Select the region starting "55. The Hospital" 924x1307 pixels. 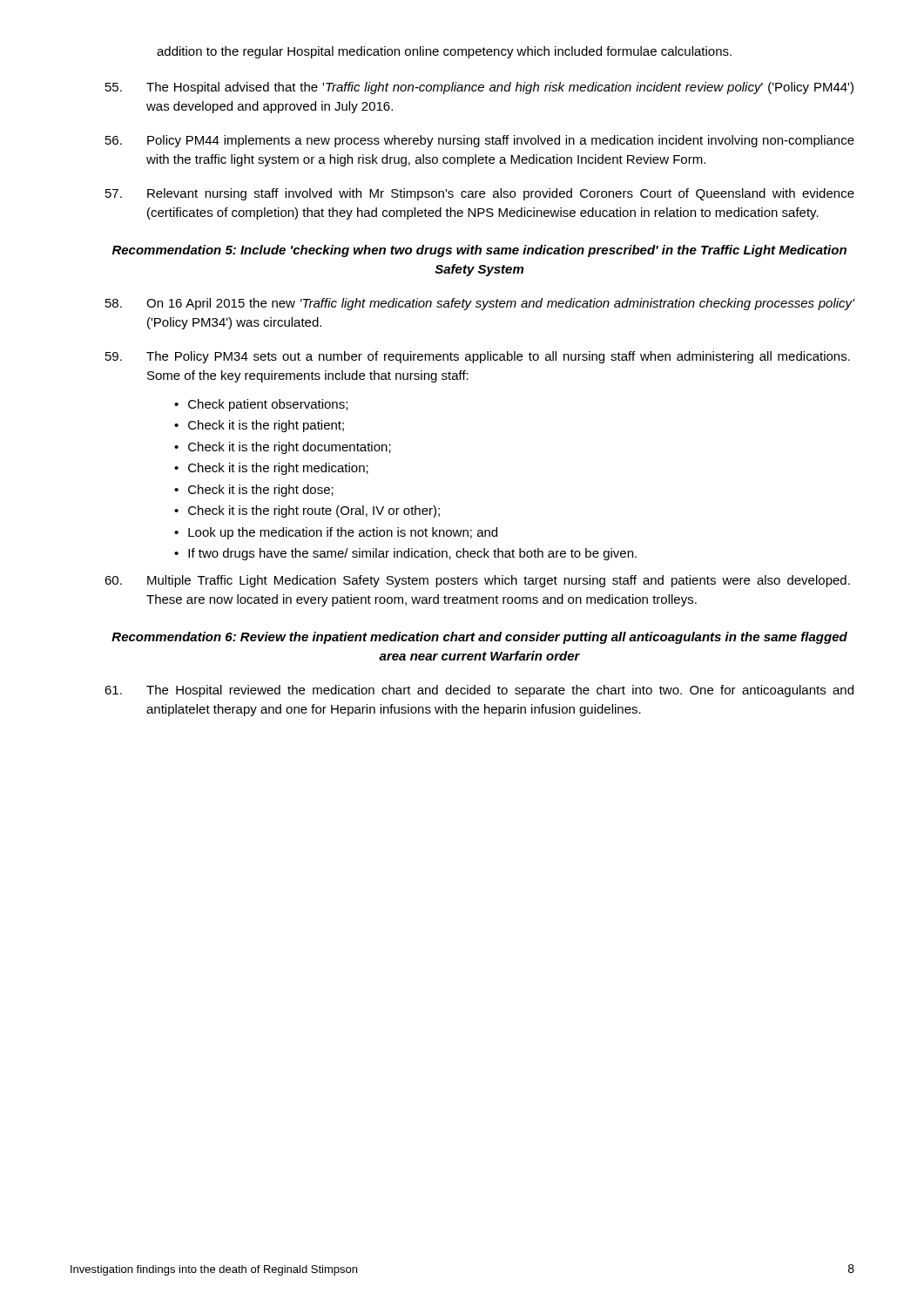479,97
